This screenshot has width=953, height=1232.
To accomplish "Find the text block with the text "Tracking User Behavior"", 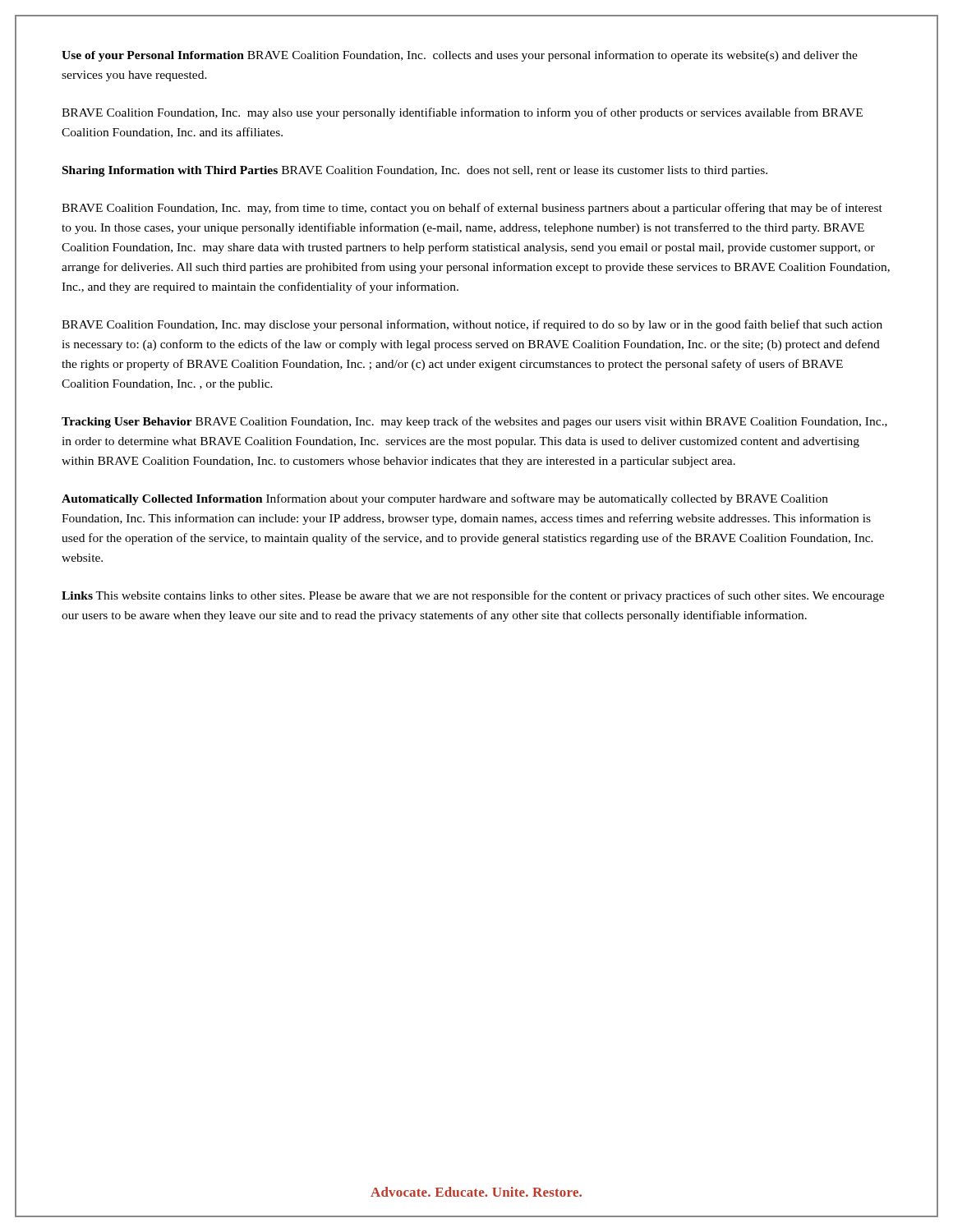I will pos(475,441).
